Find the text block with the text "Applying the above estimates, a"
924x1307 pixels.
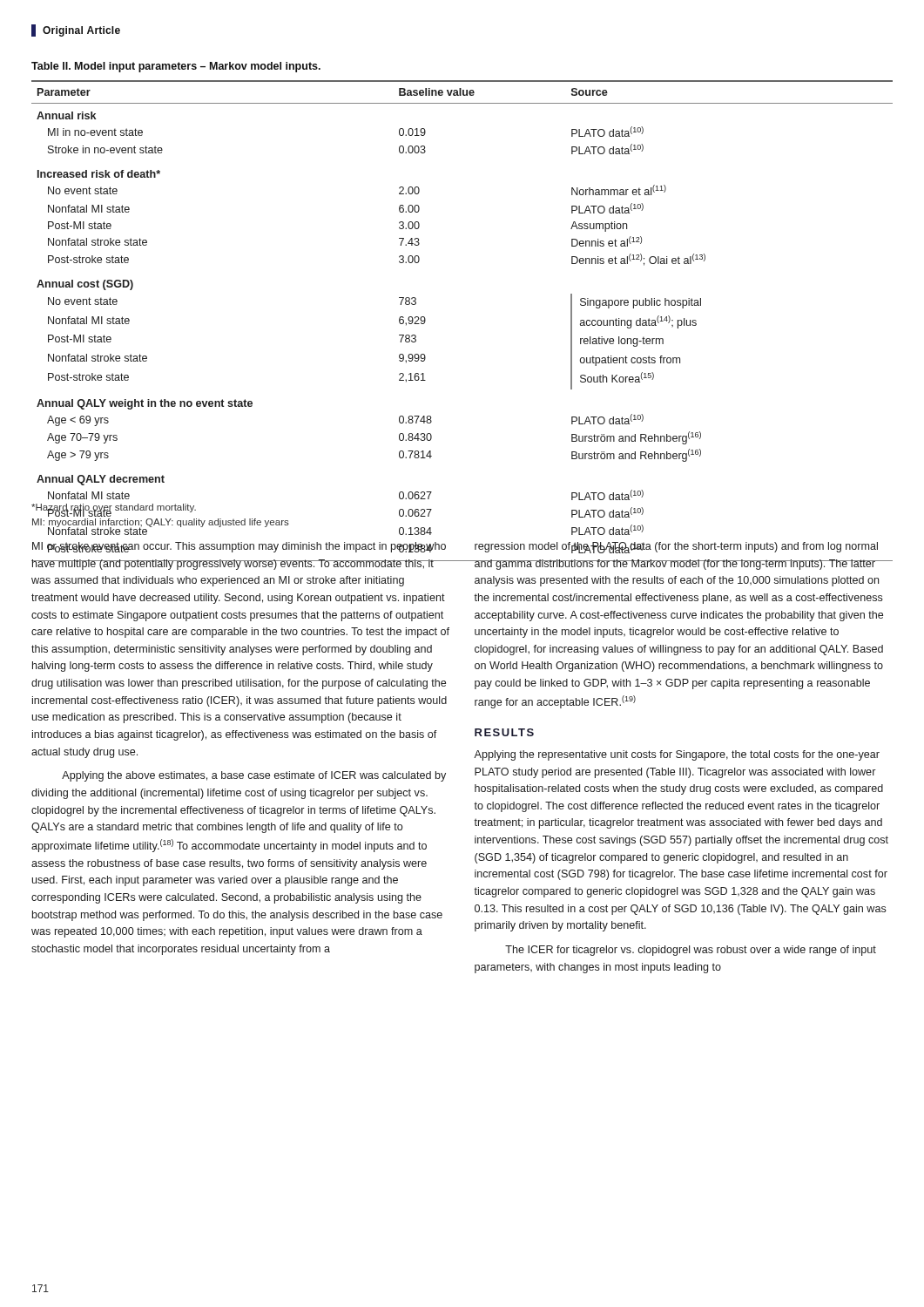(x=241, y=863)
